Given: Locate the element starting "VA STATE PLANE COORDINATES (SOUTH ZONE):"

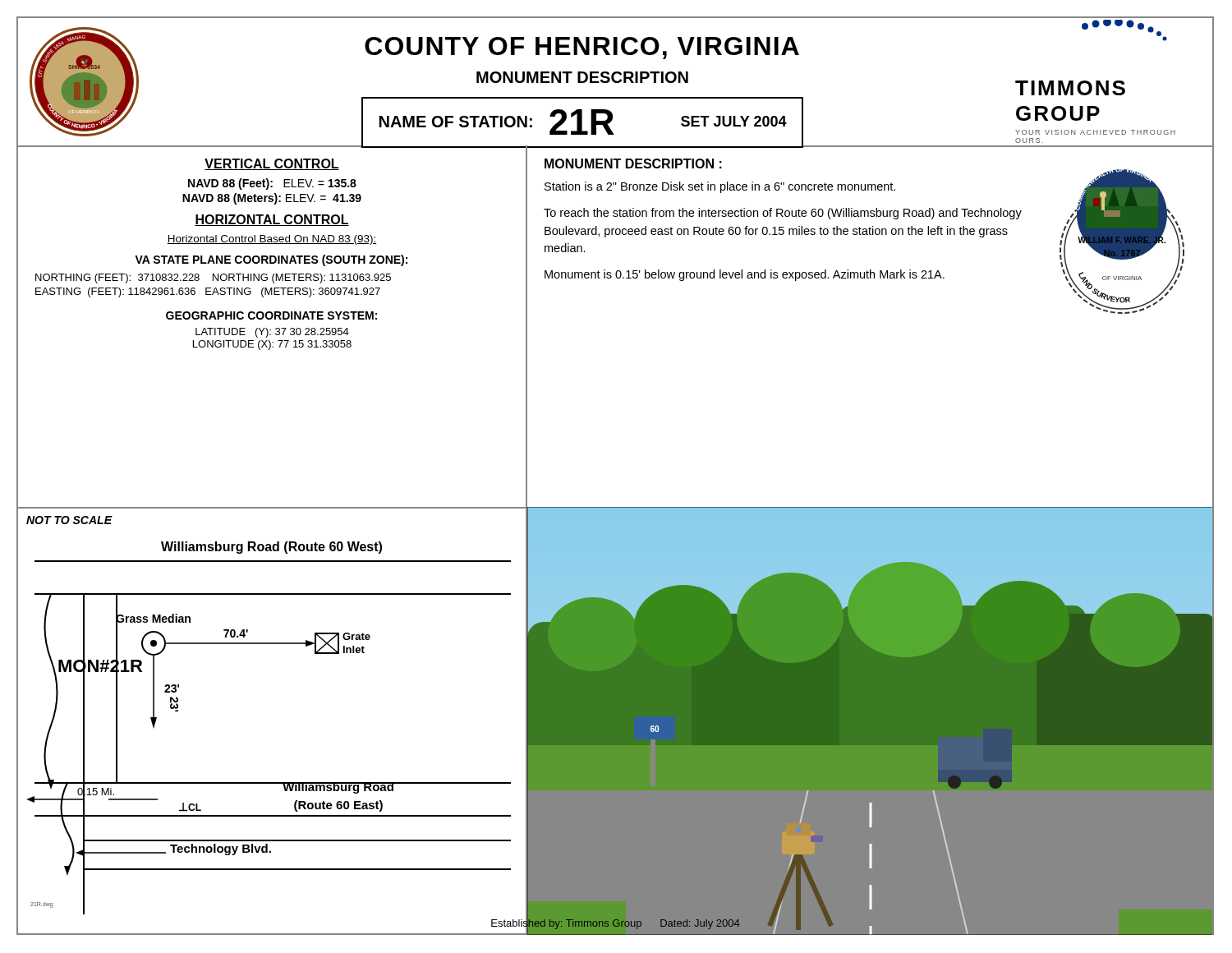Looking at the screenshot, I should pyautogui.click(x=272, y=260).
